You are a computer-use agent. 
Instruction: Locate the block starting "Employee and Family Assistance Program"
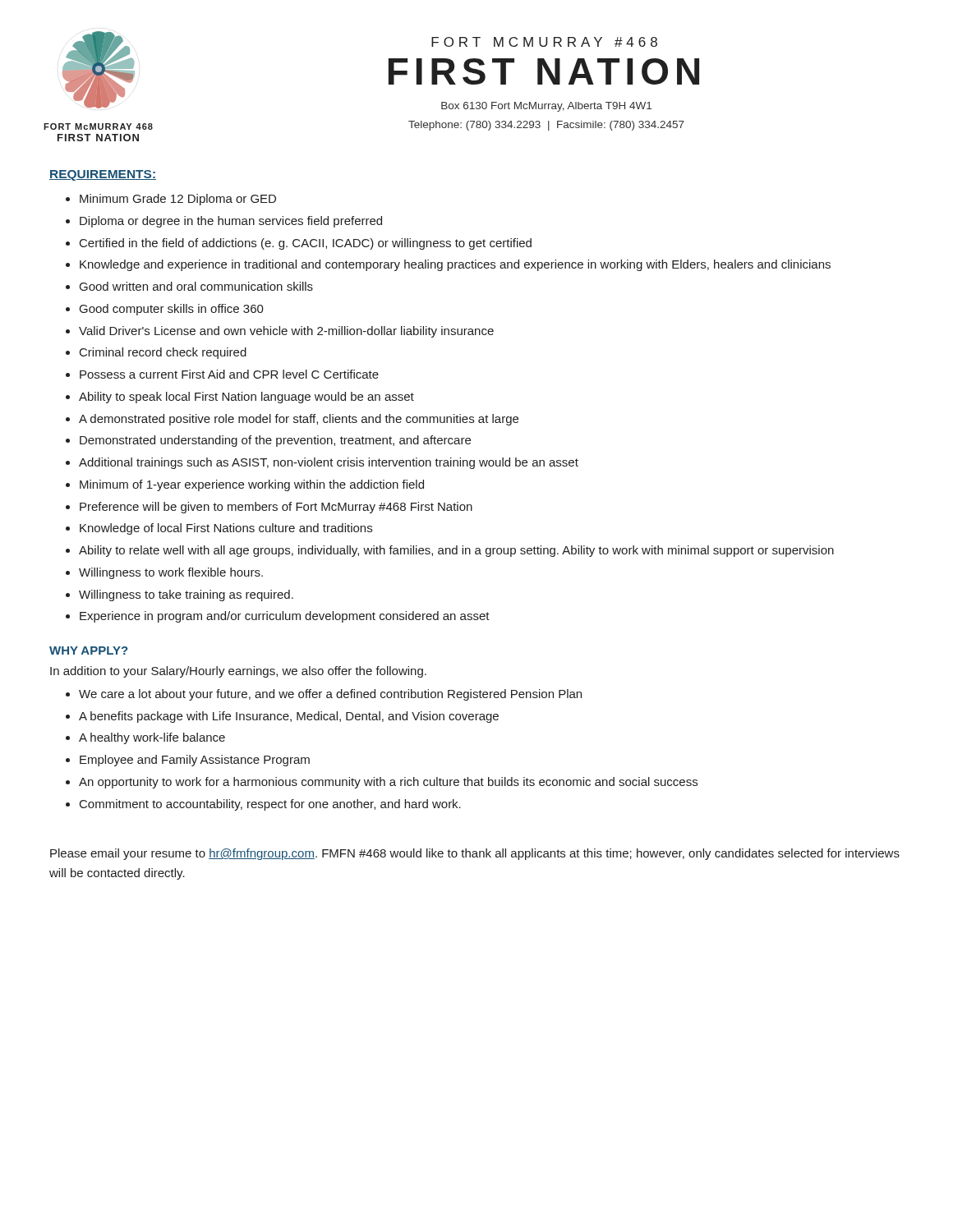coord(195,759)
